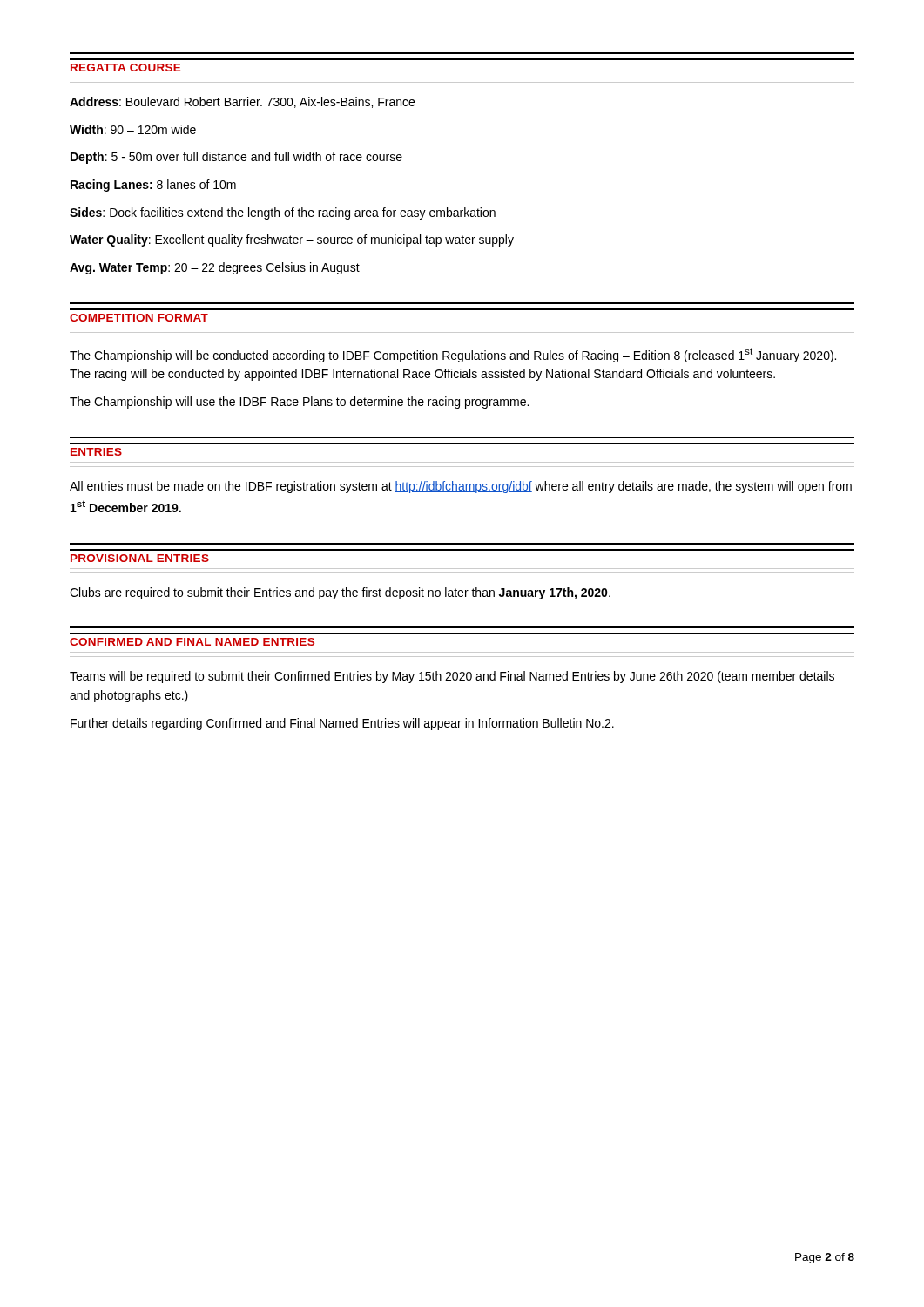
Task: Locate the text block containing "All entries must be made on the"
Action: coord(462,498)
